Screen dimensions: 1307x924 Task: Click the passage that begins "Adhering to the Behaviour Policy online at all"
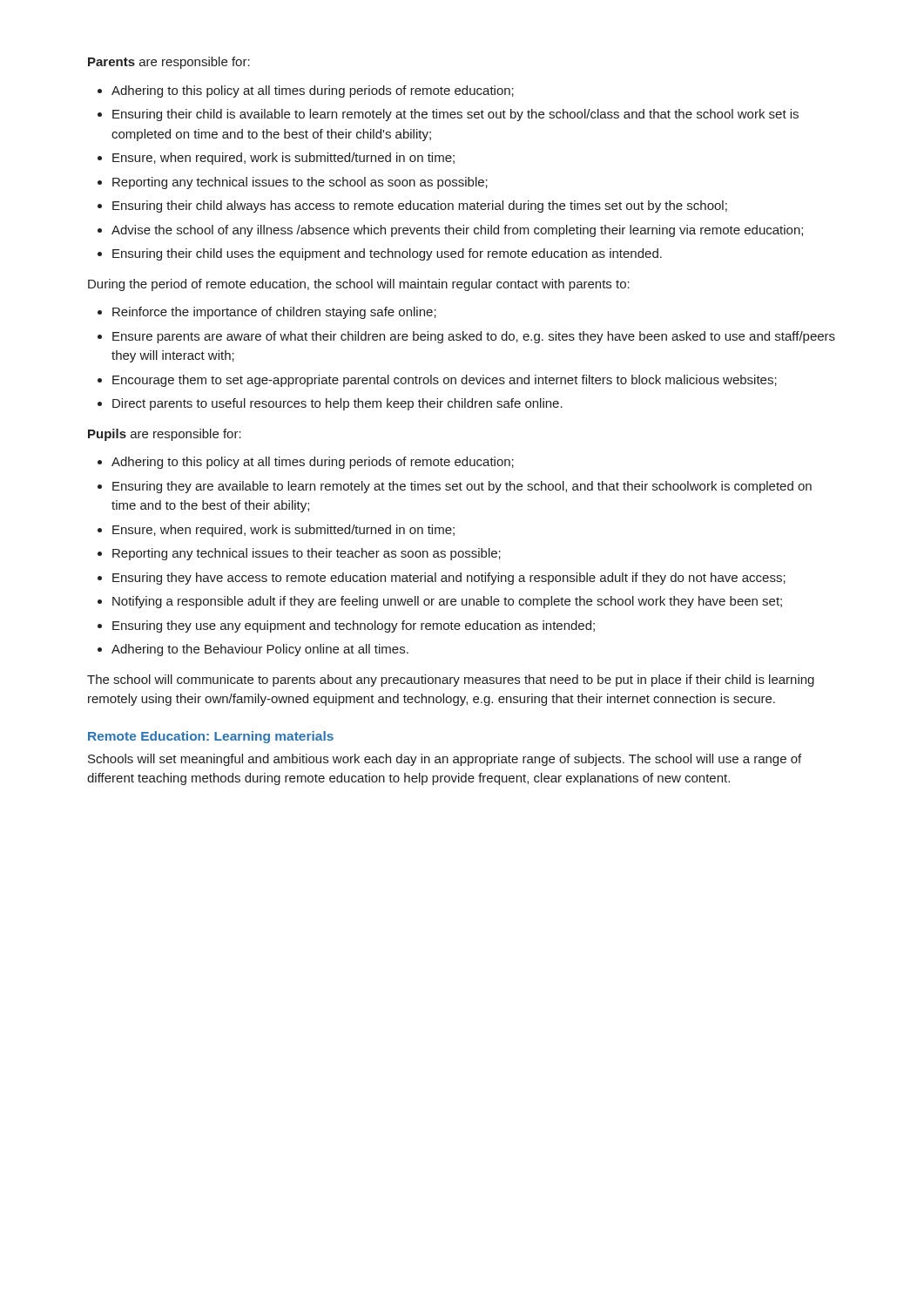260,649
